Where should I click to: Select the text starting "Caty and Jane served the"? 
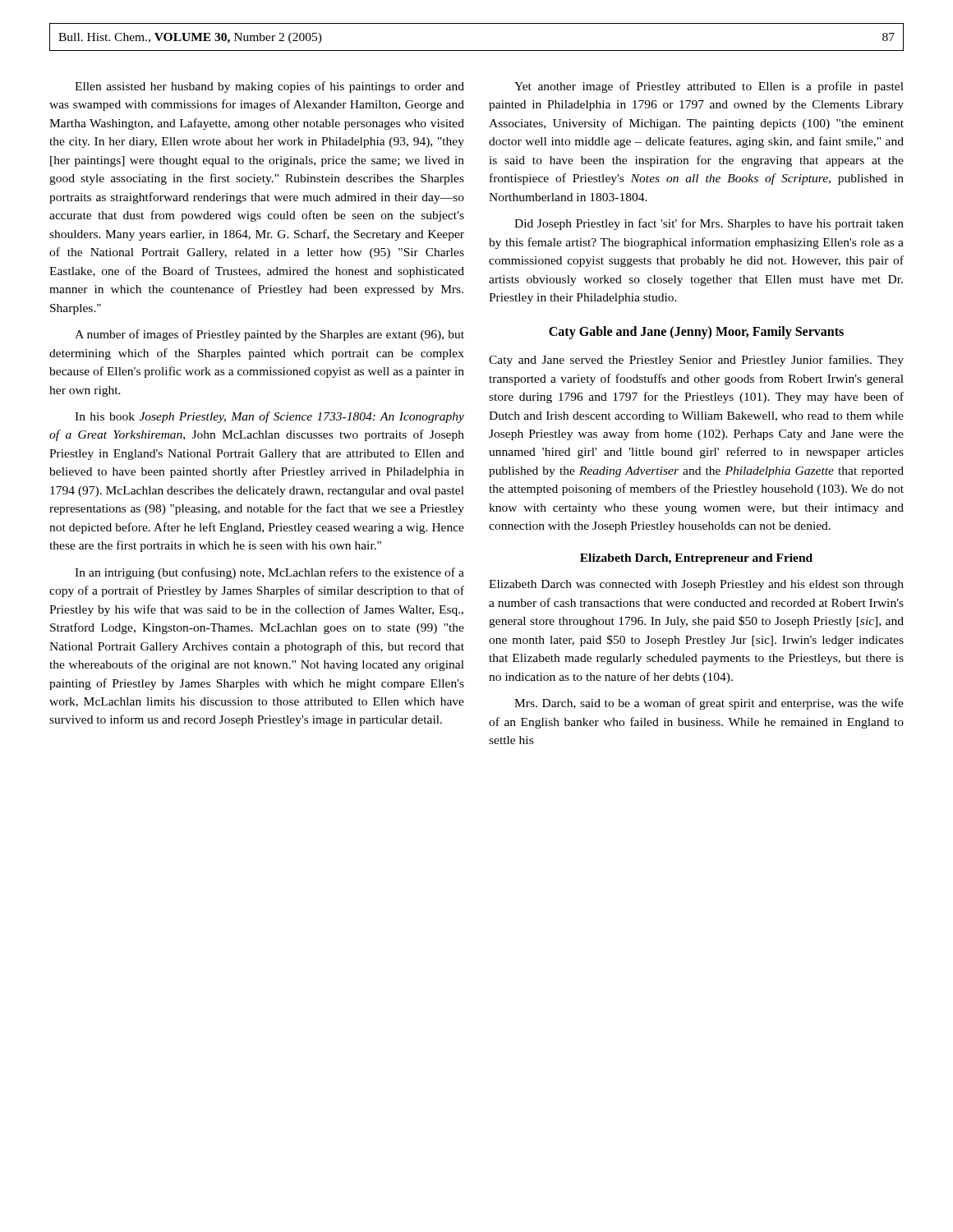tap(696, 443)
